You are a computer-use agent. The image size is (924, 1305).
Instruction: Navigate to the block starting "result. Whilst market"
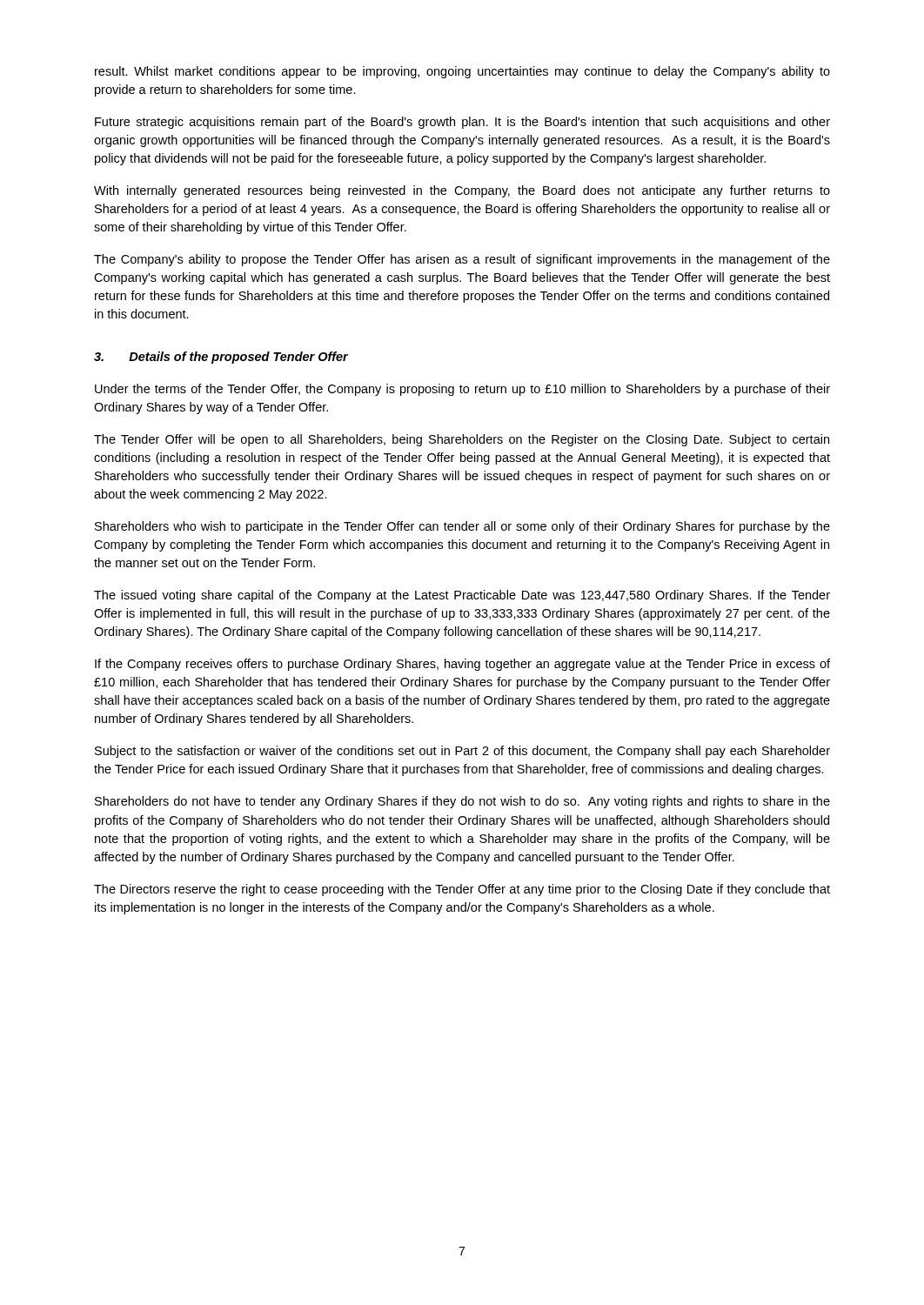click(462, 80)
